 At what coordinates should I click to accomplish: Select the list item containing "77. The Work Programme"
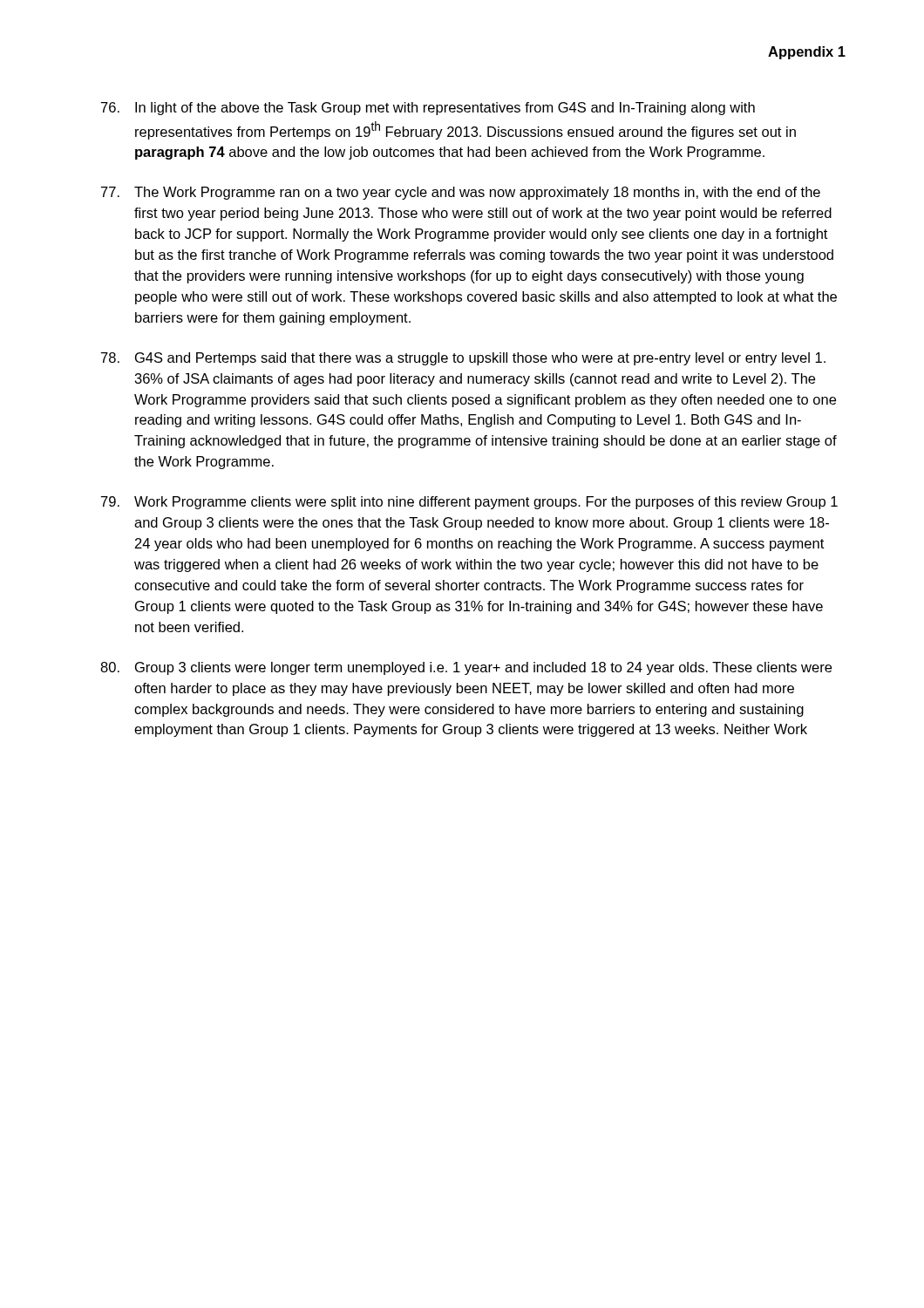tap(462, 255)
